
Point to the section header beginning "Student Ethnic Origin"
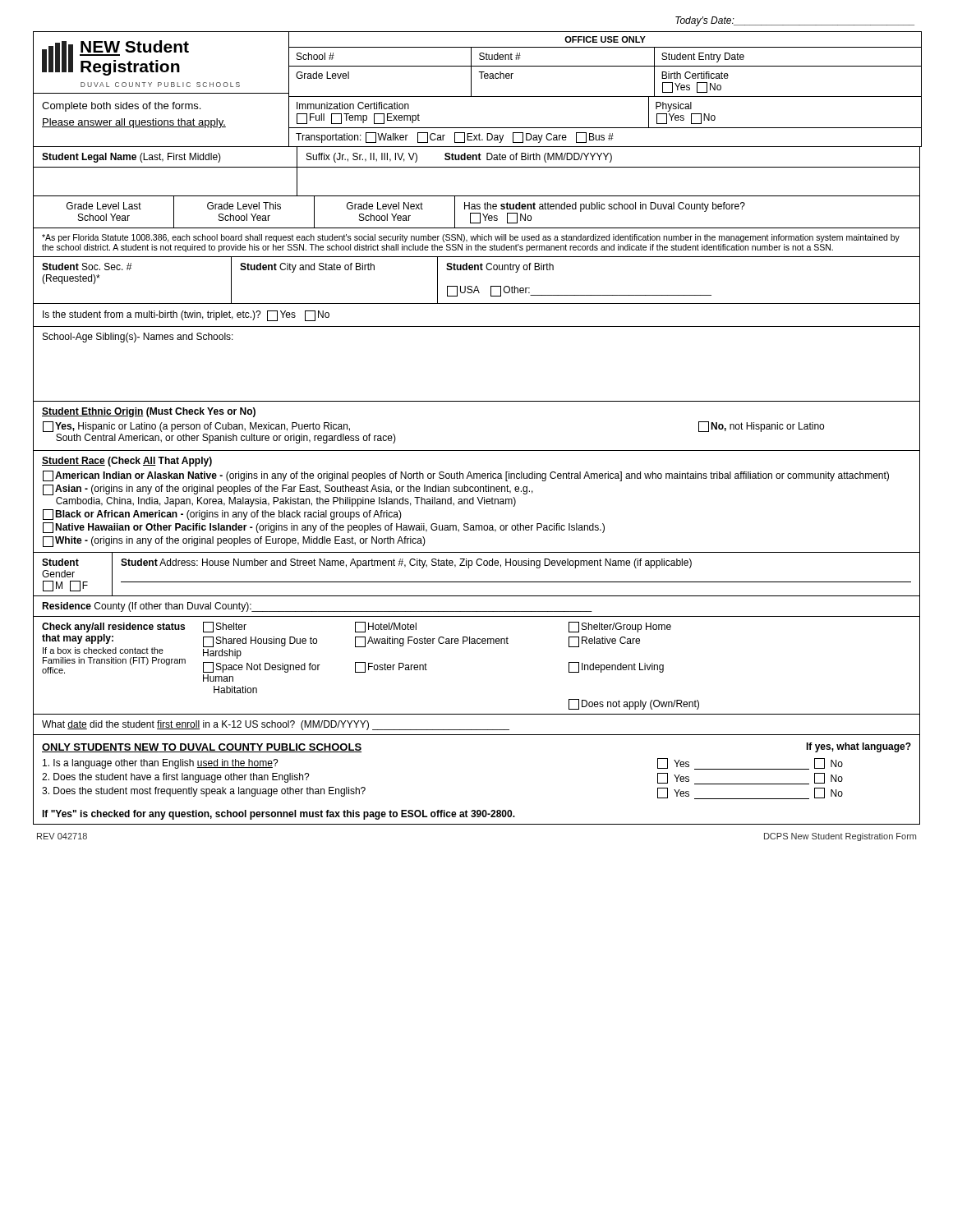pos(149,412)
